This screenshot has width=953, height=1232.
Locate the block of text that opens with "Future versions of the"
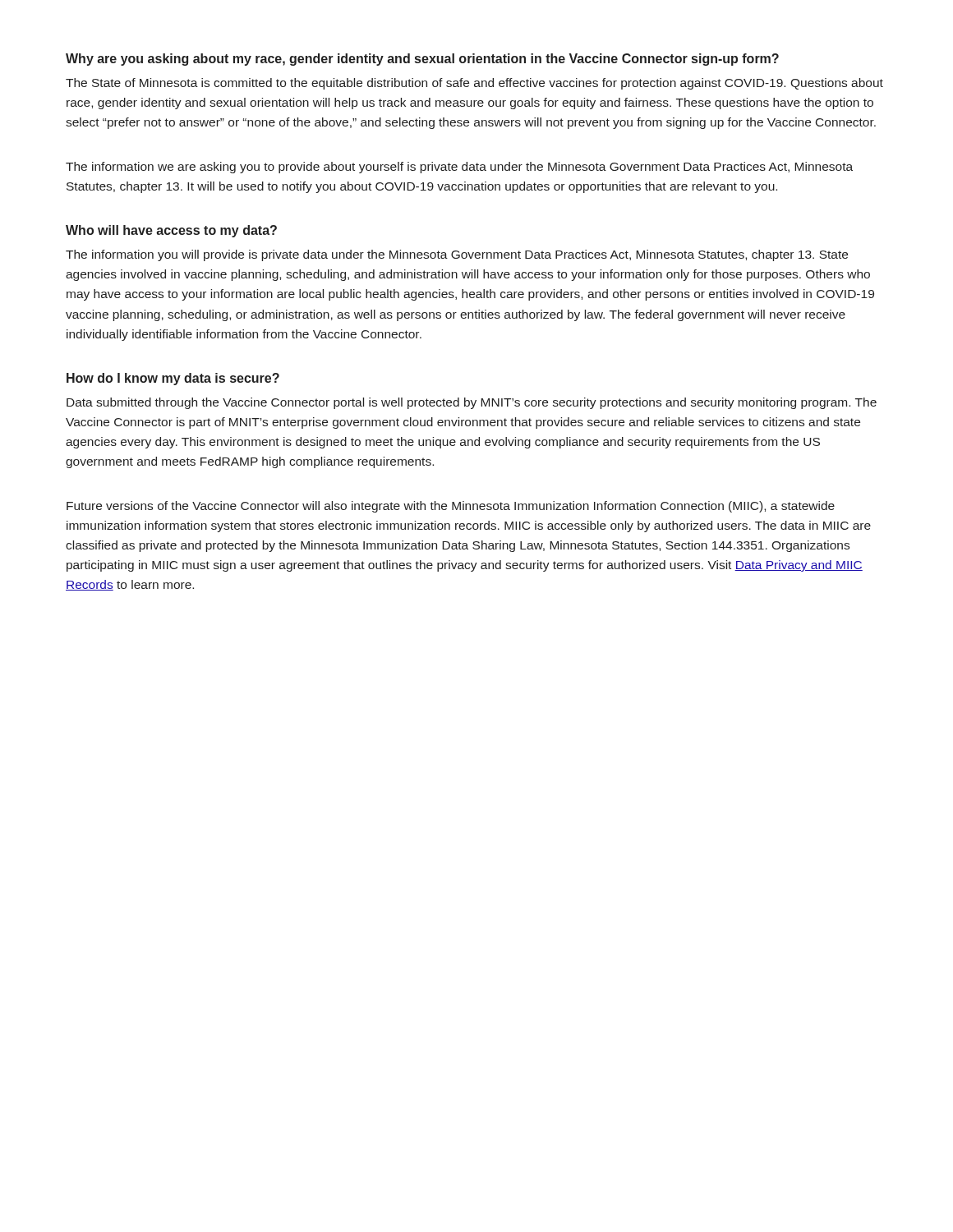(x=468, y=545)
